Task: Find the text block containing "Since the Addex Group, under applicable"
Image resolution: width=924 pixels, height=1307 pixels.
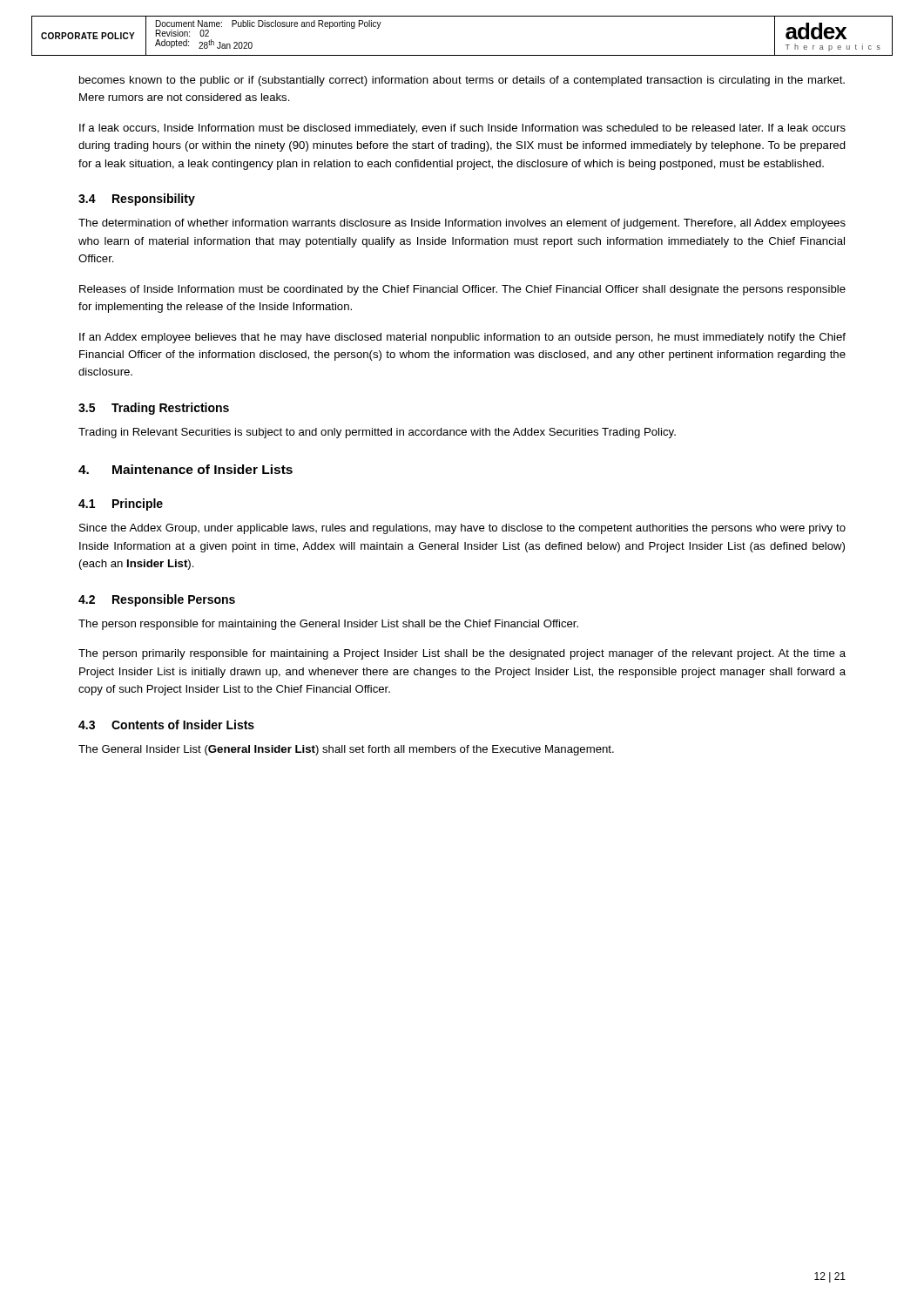Action: click(462, 546)
